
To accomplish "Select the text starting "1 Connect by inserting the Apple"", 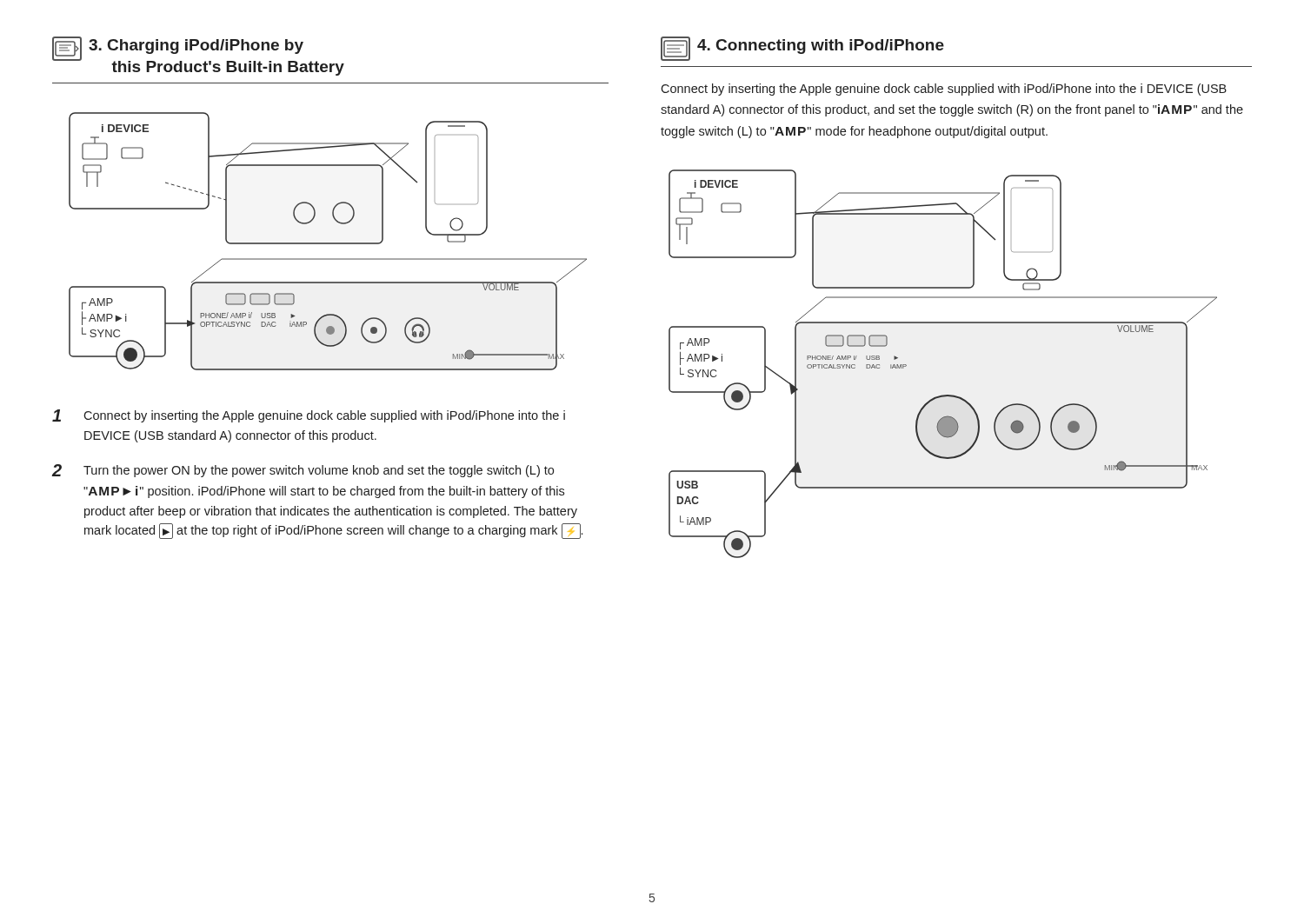I will click(x=330, y=426).
